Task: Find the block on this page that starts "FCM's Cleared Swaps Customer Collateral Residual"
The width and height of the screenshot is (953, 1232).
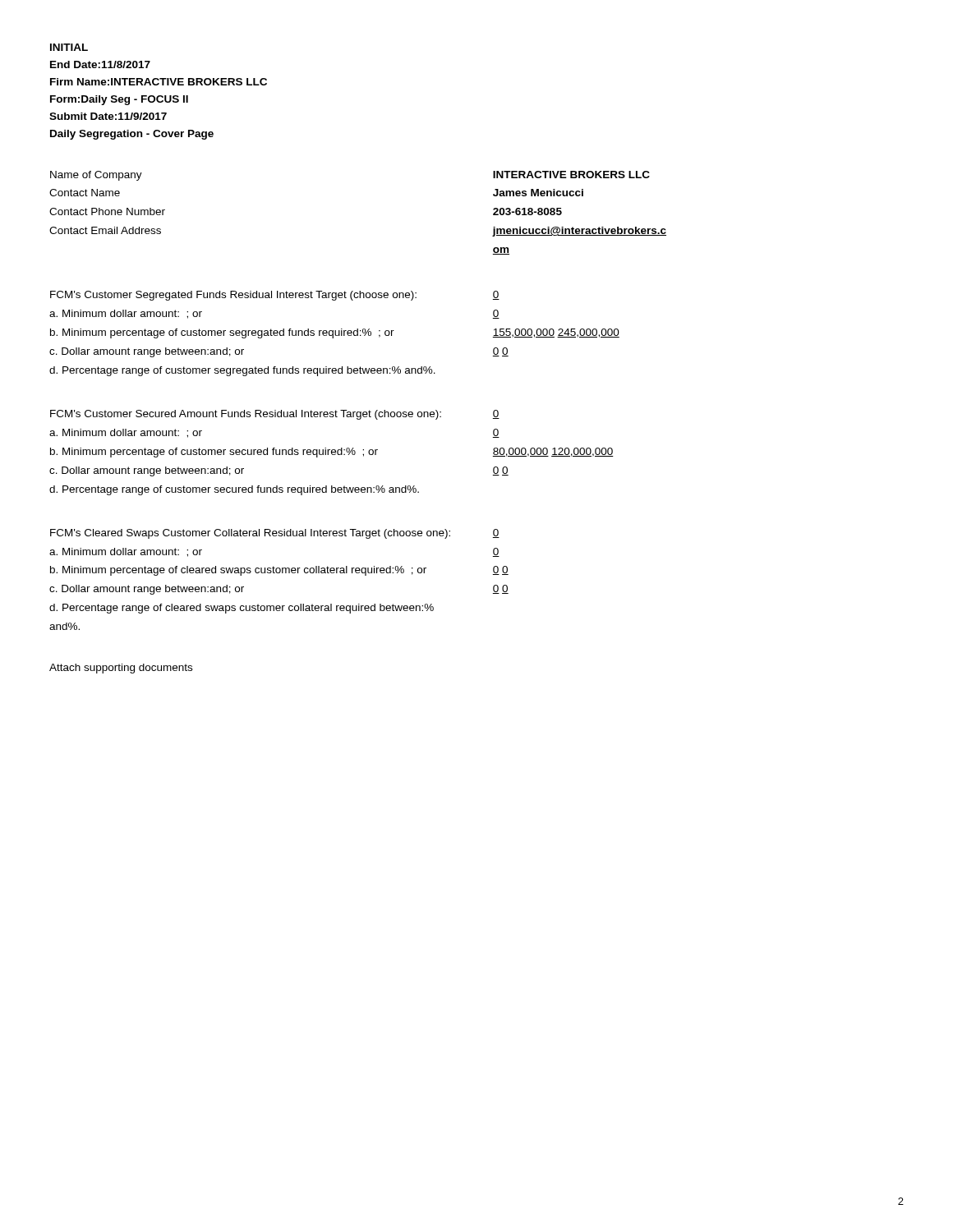Action: point(259,580)
